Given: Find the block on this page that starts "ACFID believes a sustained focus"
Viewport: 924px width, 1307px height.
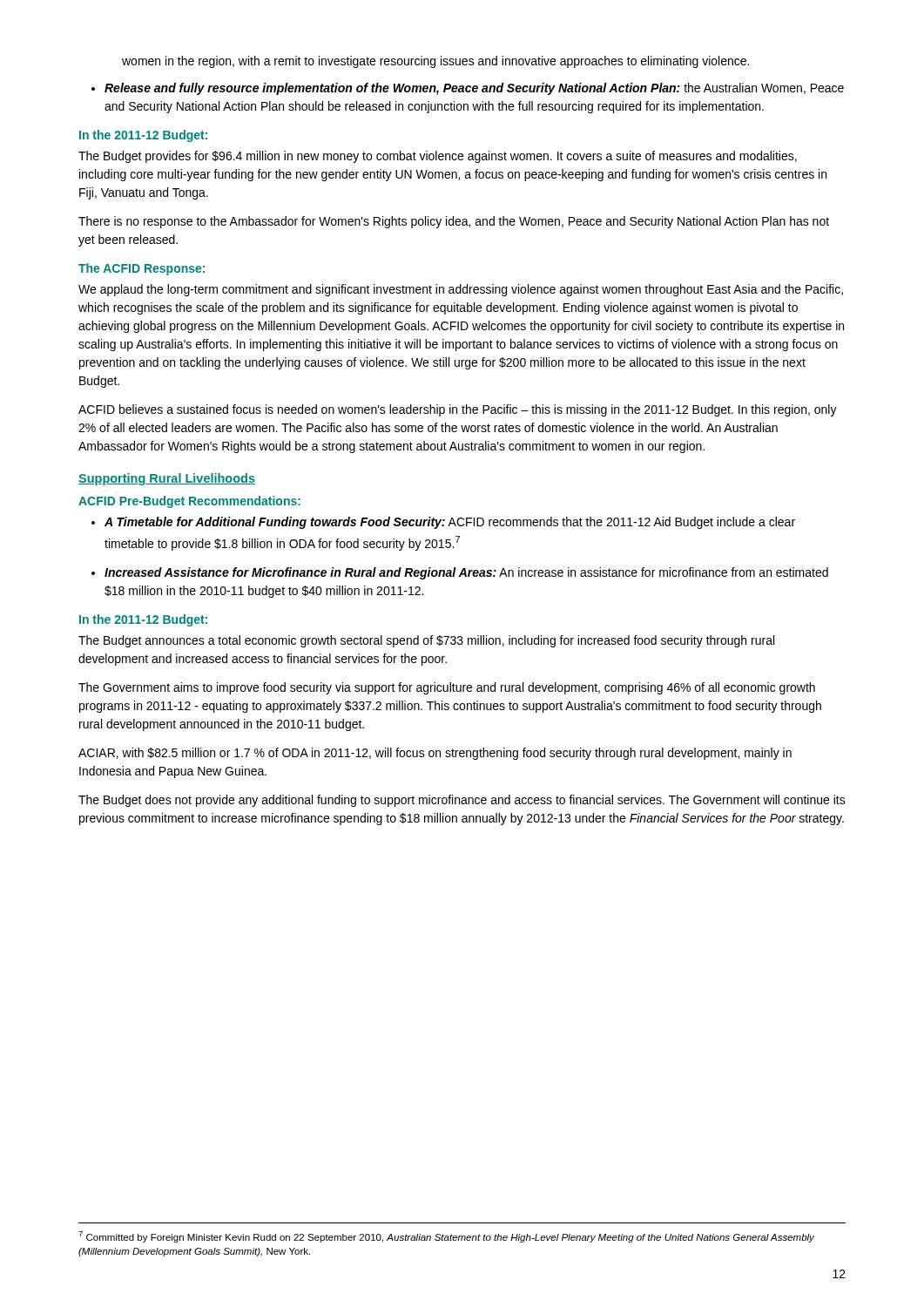Looking at the screenshot, I should click(462, 428).
